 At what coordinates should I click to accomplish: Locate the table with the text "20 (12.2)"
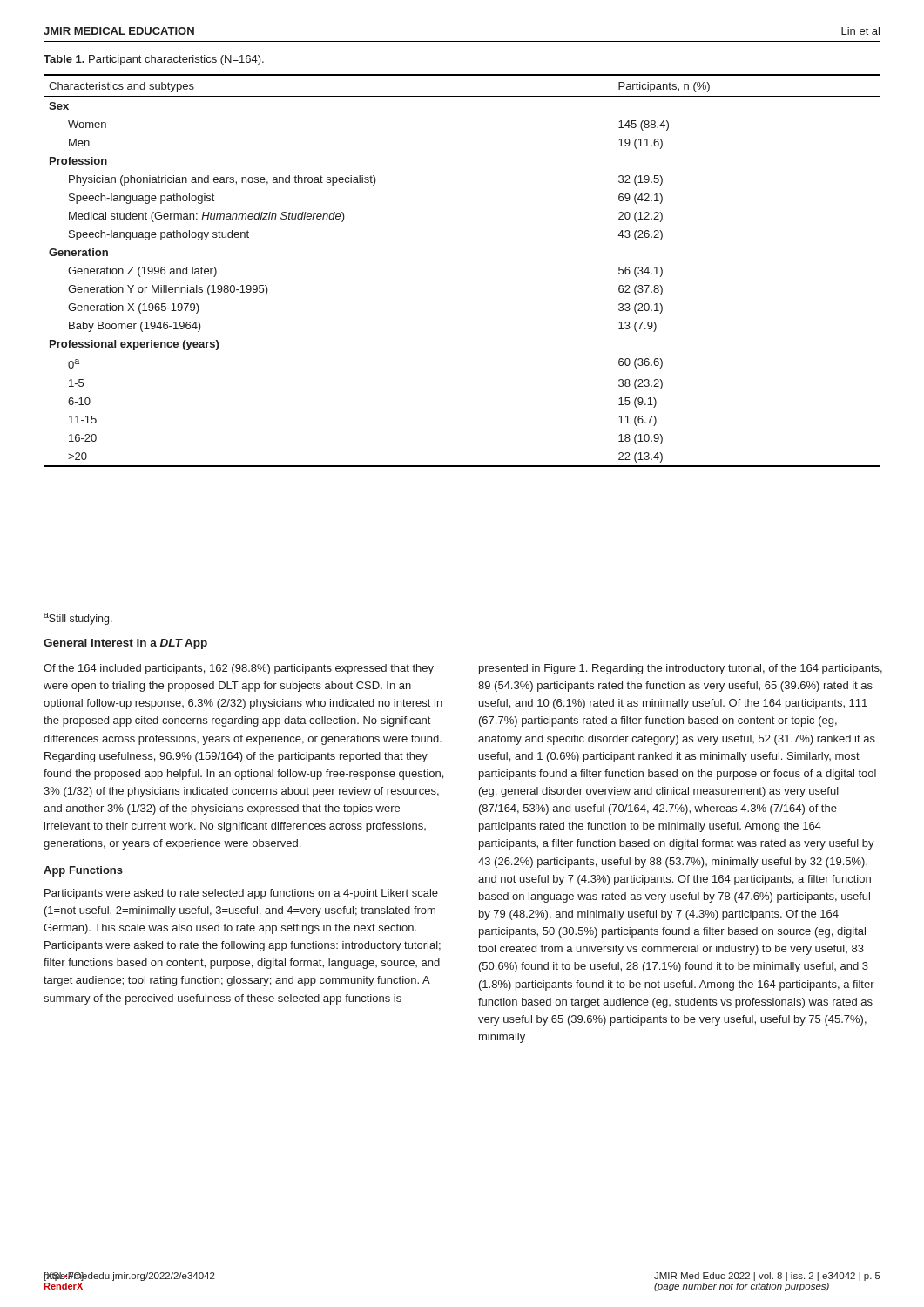pyautogui.click(x=462, y=271)
